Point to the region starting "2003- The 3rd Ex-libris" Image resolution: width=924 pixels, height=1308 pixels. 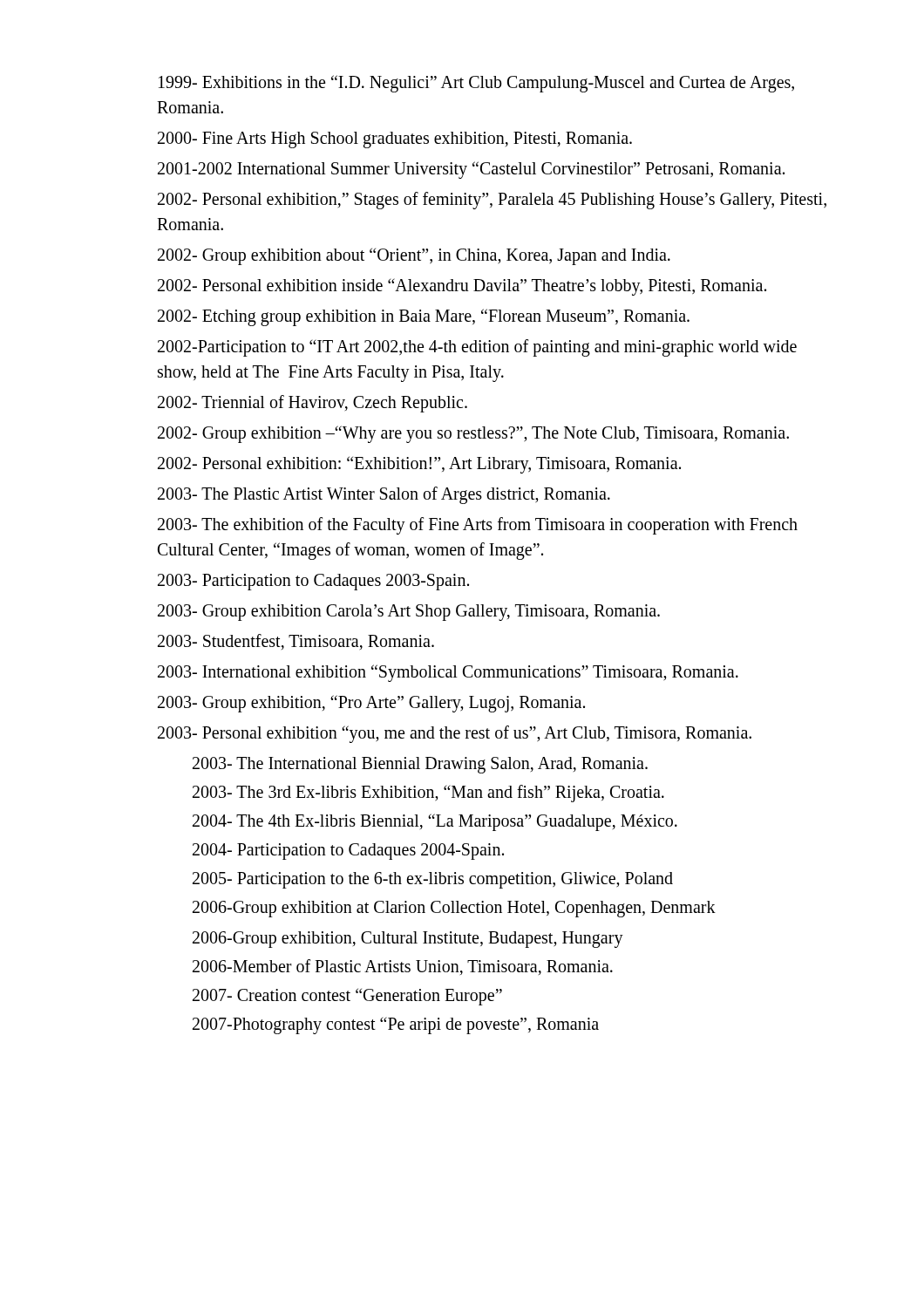(x=514, y=792)
